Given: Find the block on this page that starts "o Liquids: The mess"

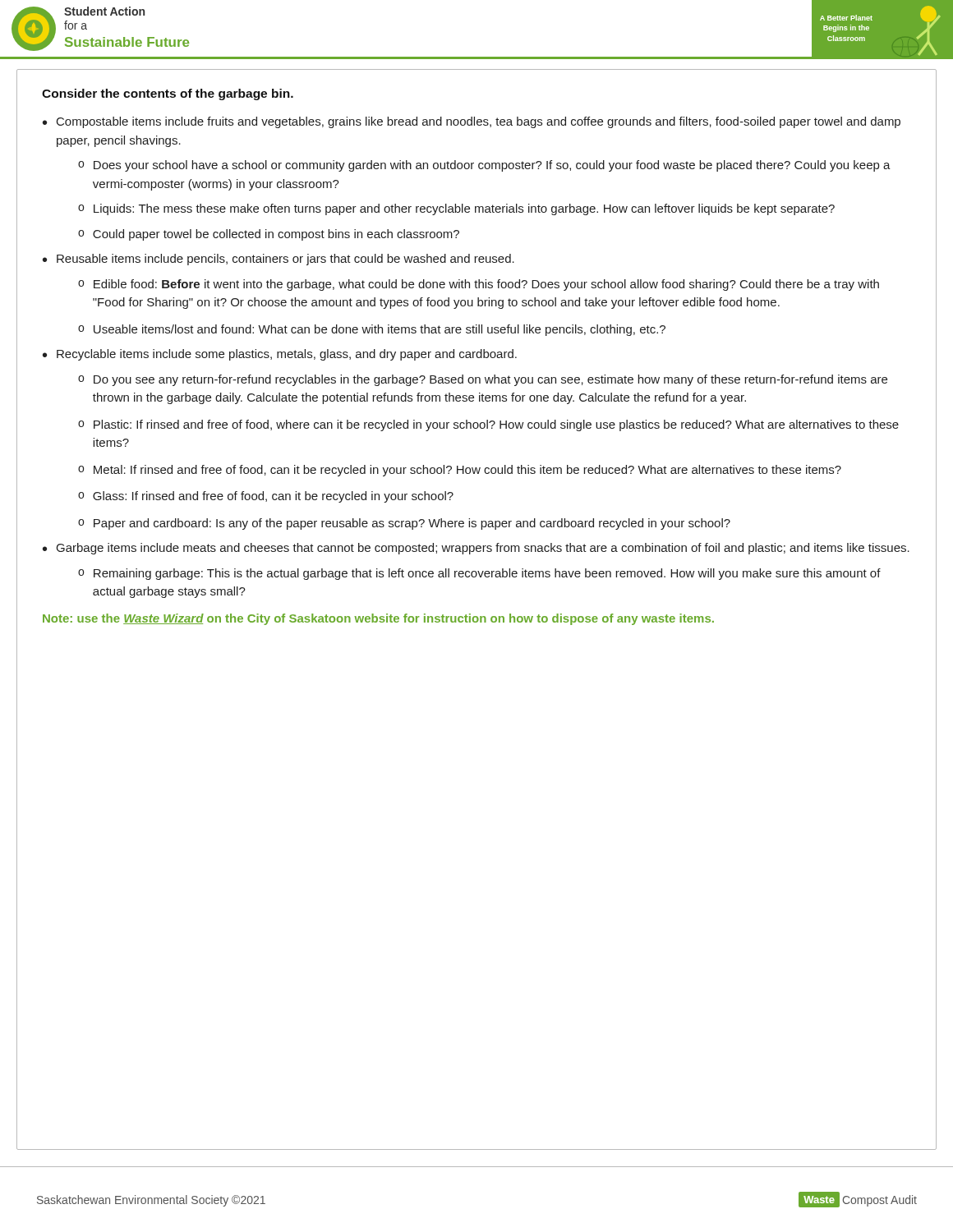Looking at the screenshot, I should [457, 209].
